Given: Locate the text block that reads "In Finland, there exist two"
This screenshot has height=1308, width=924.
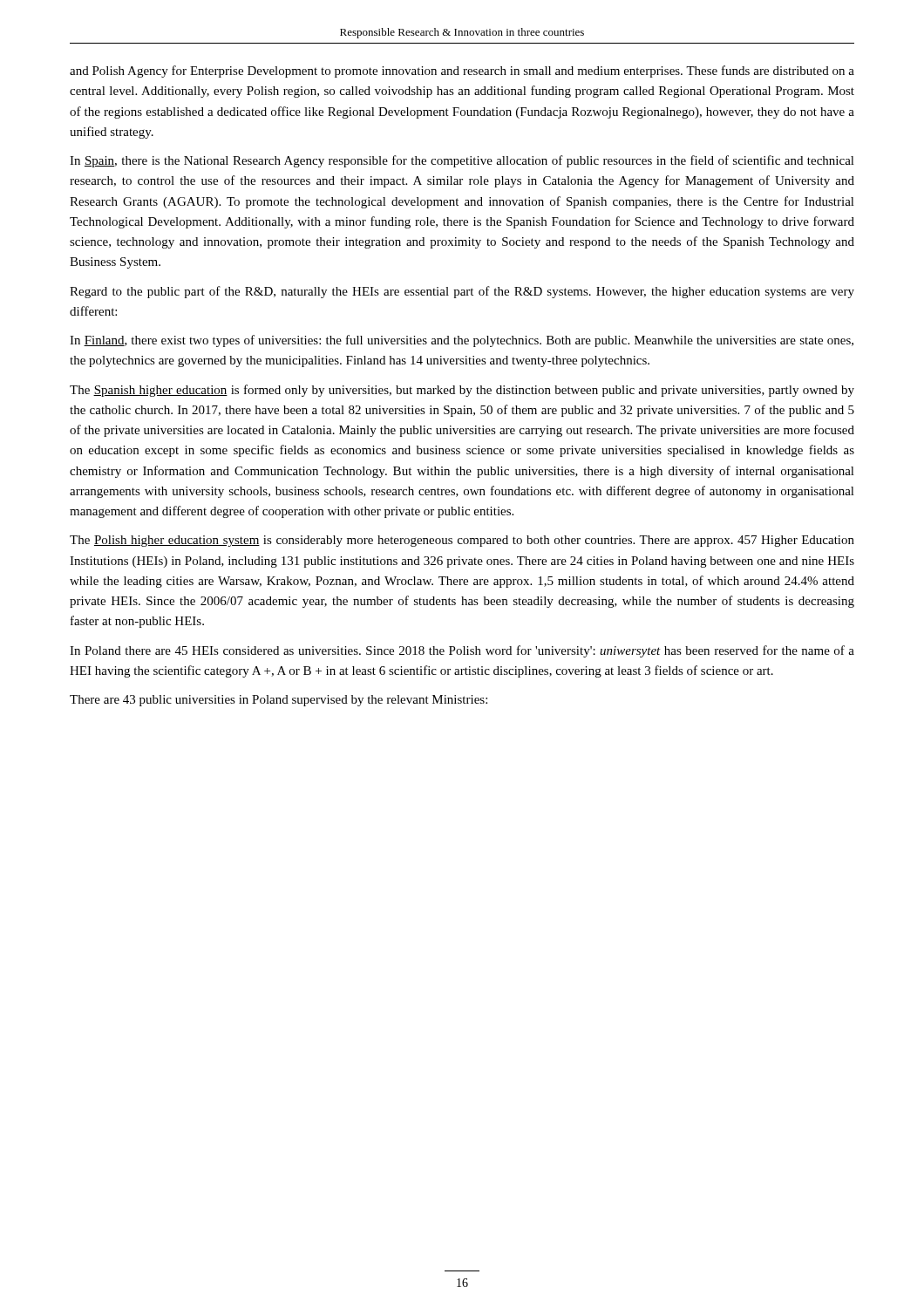Looking at the screenshot, I should (462, 350).
